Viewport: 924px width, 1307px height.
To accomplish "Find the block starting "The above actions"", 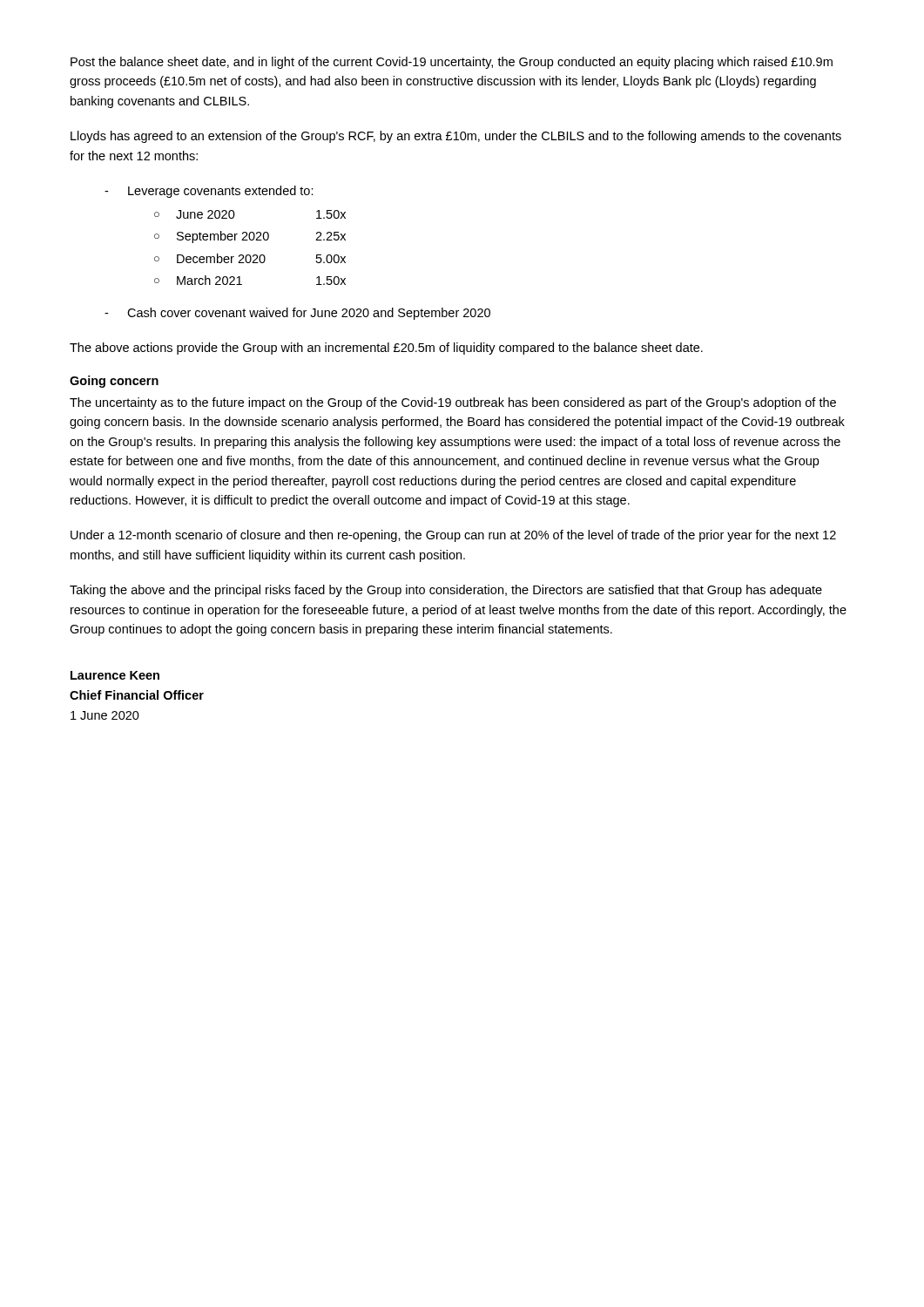I will point(387,348).
